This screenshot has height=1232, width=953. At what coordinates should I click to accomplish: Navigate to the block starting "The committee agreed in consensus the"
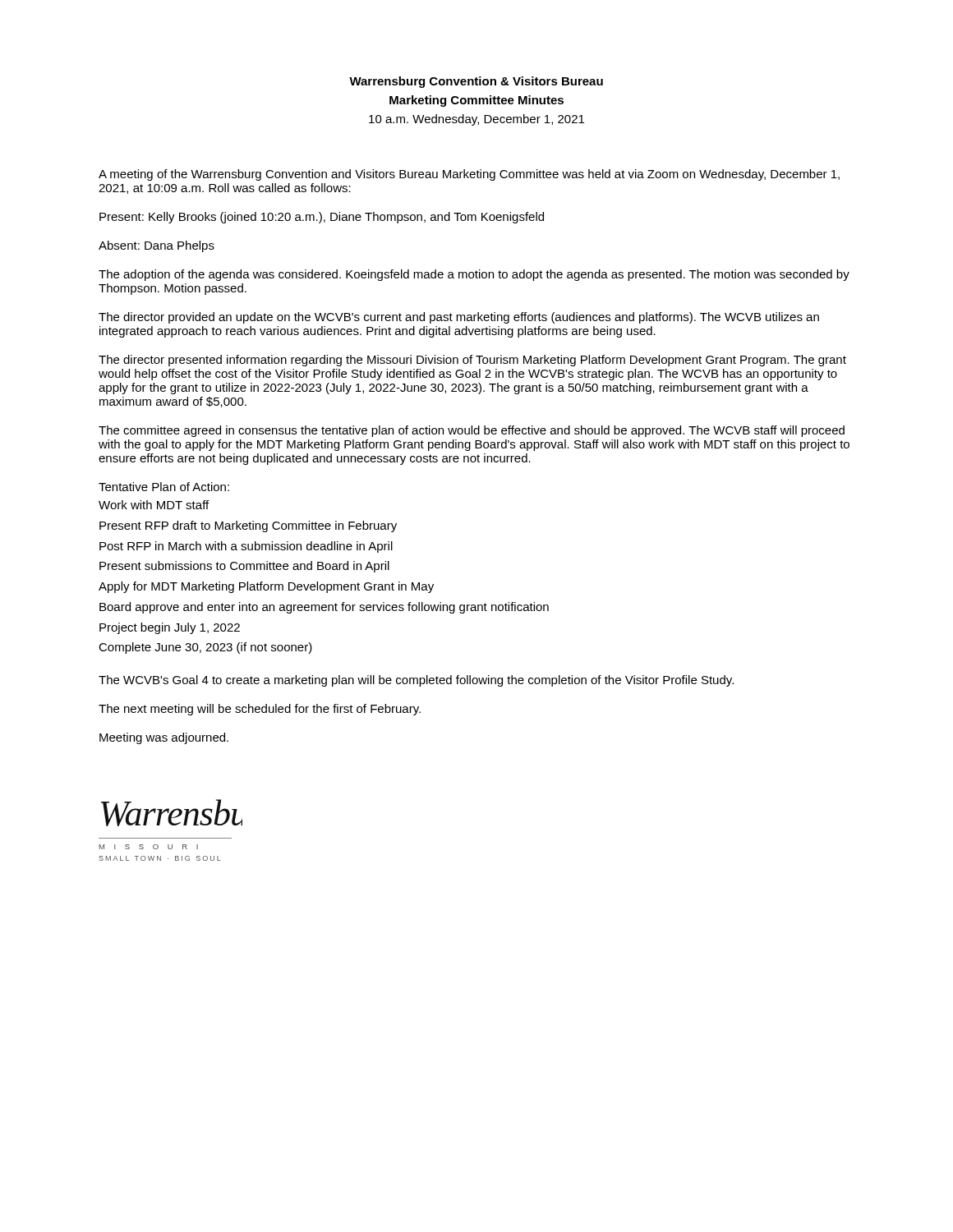pos(474,444)
